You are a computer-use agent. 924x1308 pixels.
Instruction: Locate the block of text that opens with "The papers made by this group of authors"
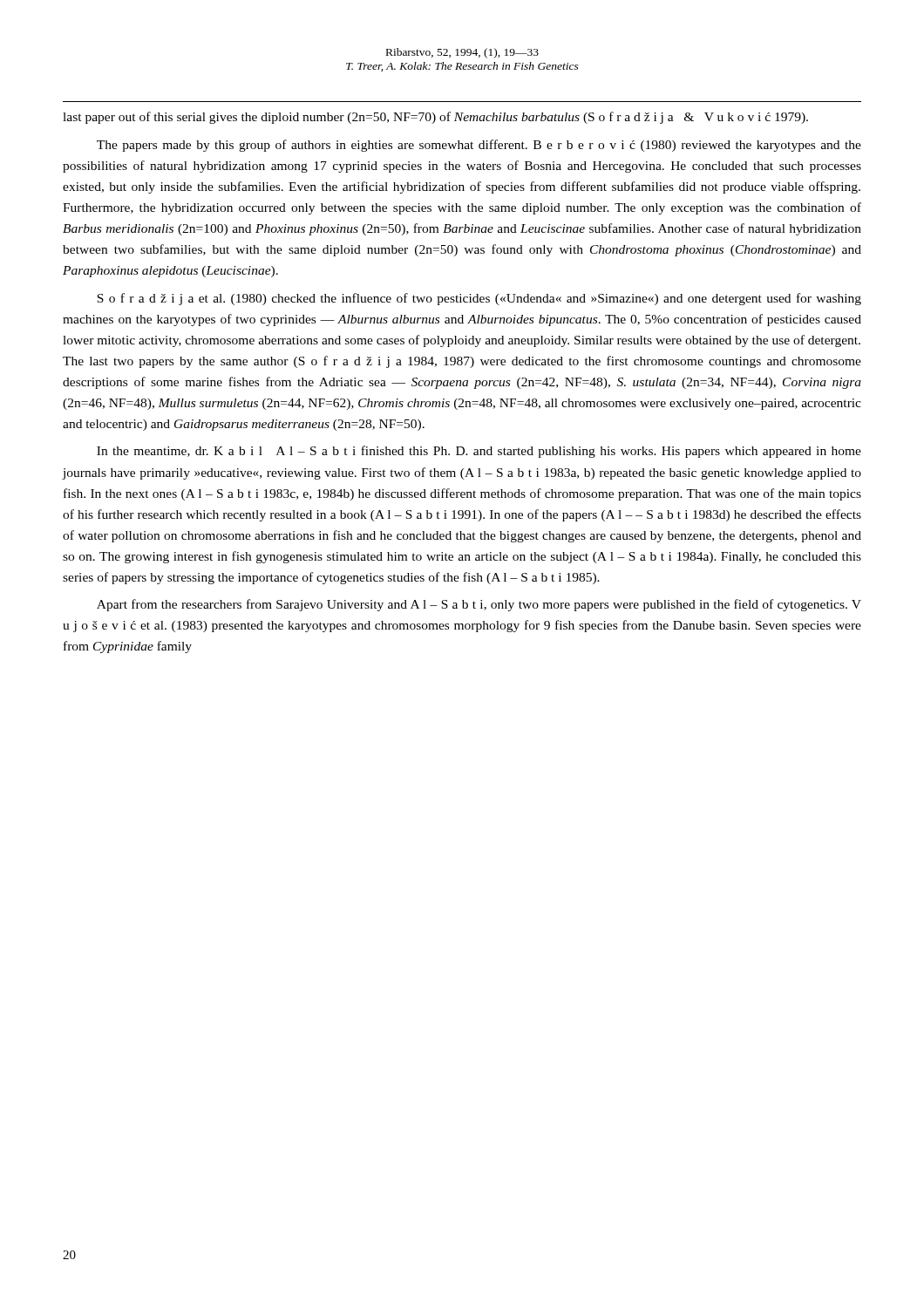[x=462, y=207]
